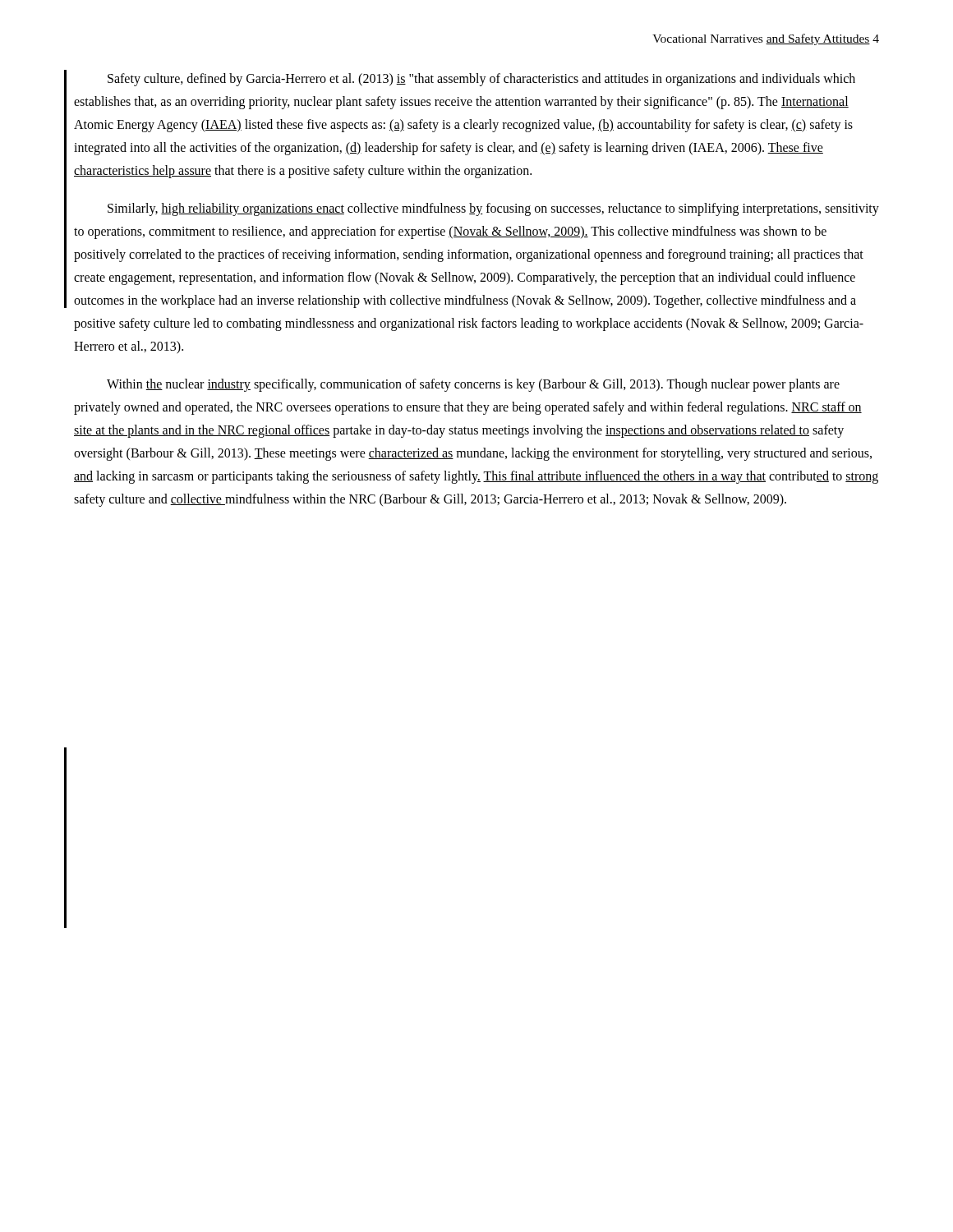Find the text block starting "Similarly, high reliability organizations enact"
Image resolution: width=953 pixels, height=1232 pixels.
476,277
